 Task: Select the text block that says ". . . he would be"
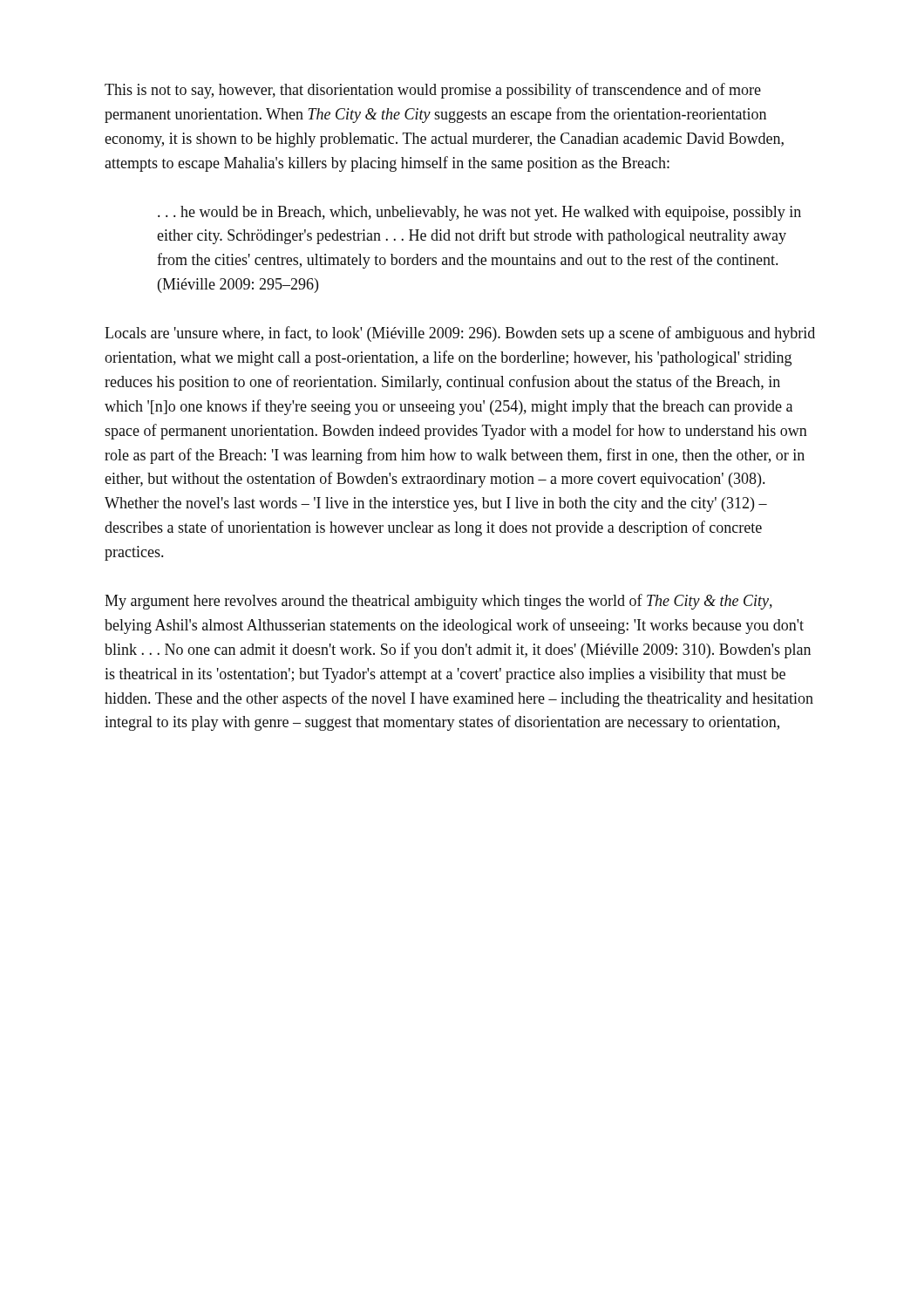479,248
